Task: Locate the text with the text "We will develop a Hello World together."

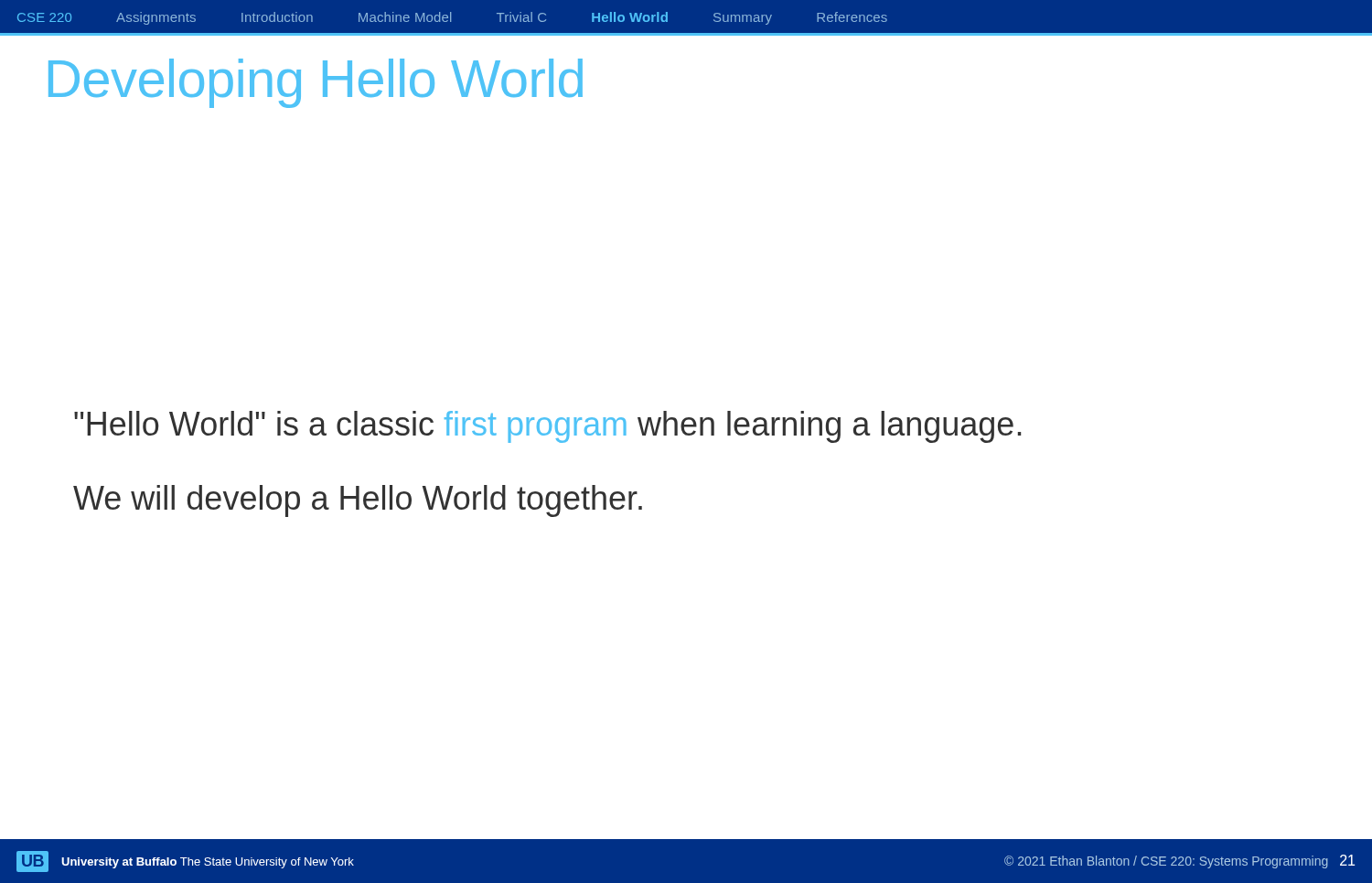Action: click(x=359, y=498)
